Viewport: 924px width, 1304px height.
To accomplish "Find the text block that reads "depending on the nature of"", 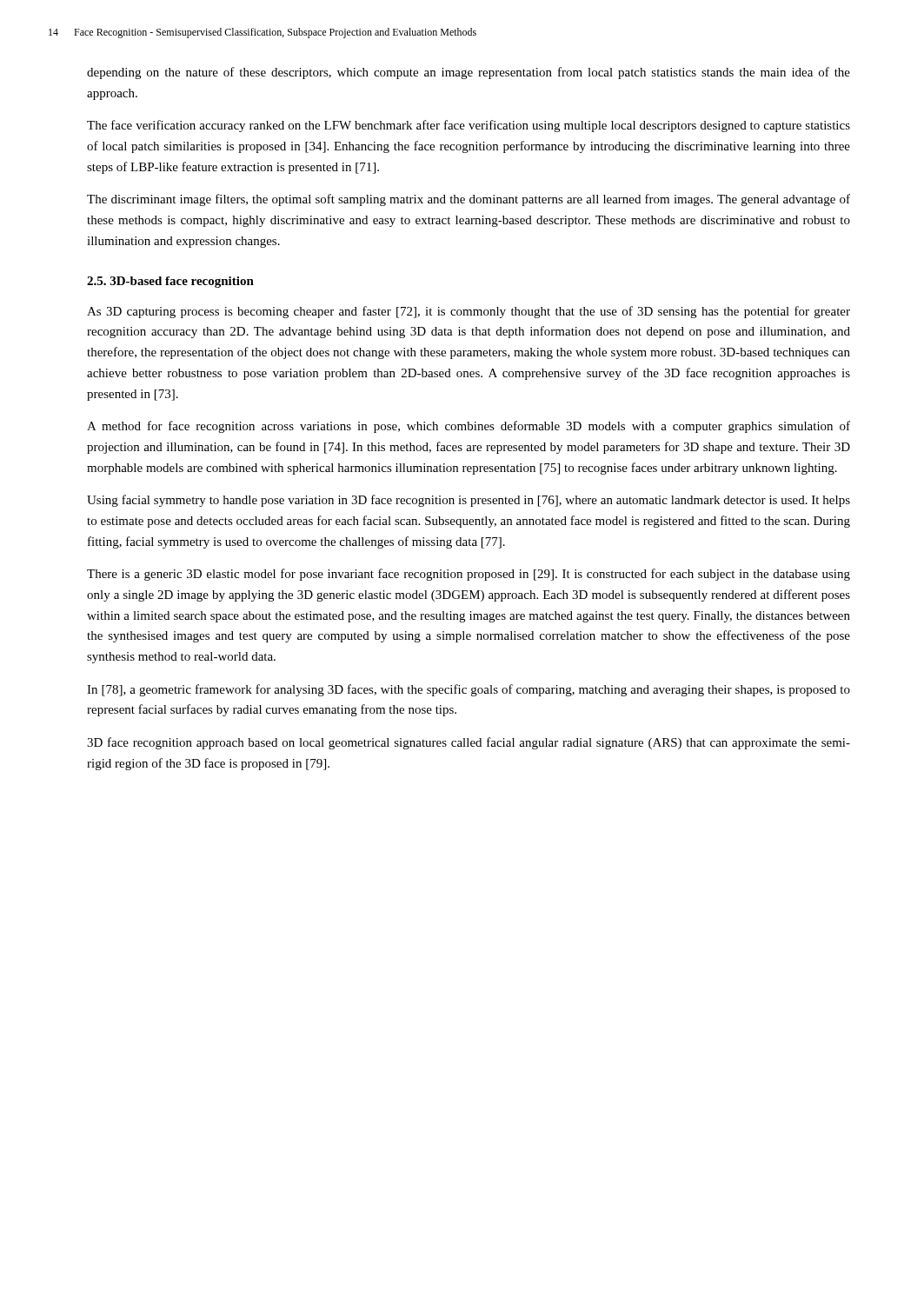I will click(469, 82).
